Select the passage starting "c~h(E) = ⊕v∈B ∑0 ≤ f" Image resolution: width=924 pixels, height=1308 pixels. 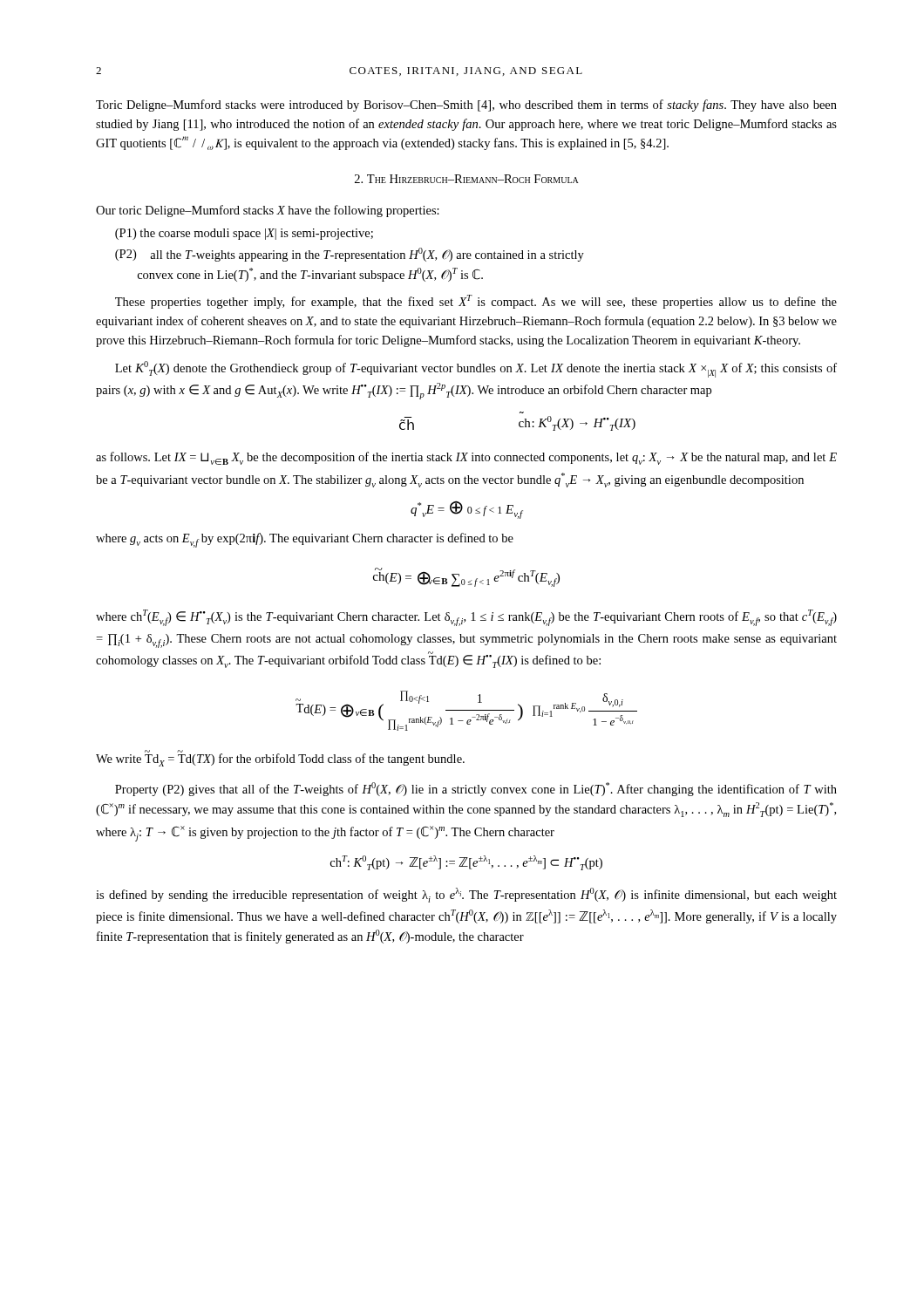pos(466,577)
